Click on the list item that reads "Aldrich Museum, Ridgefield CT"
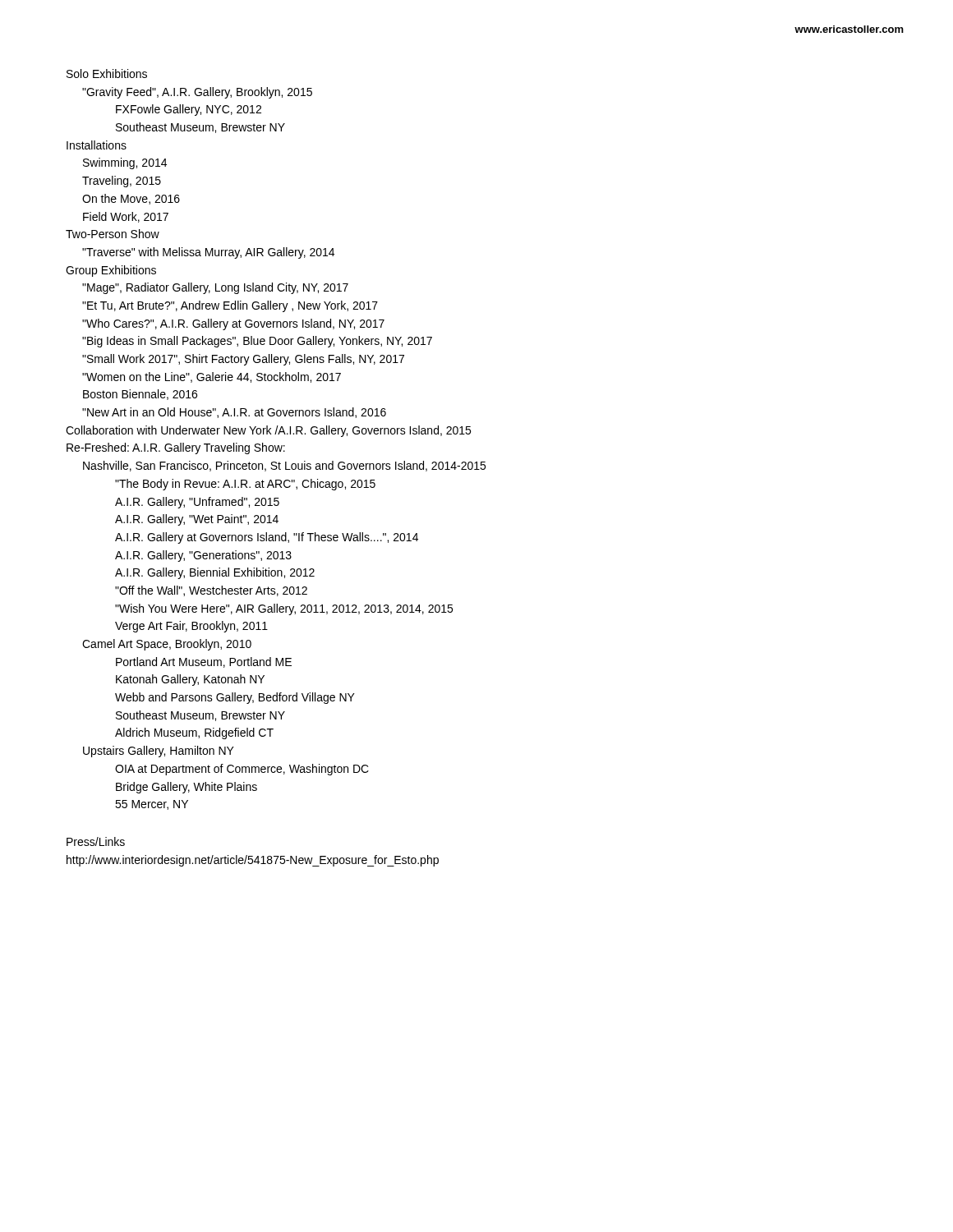Screen dimensions: 1232x953 coord(194,733)
